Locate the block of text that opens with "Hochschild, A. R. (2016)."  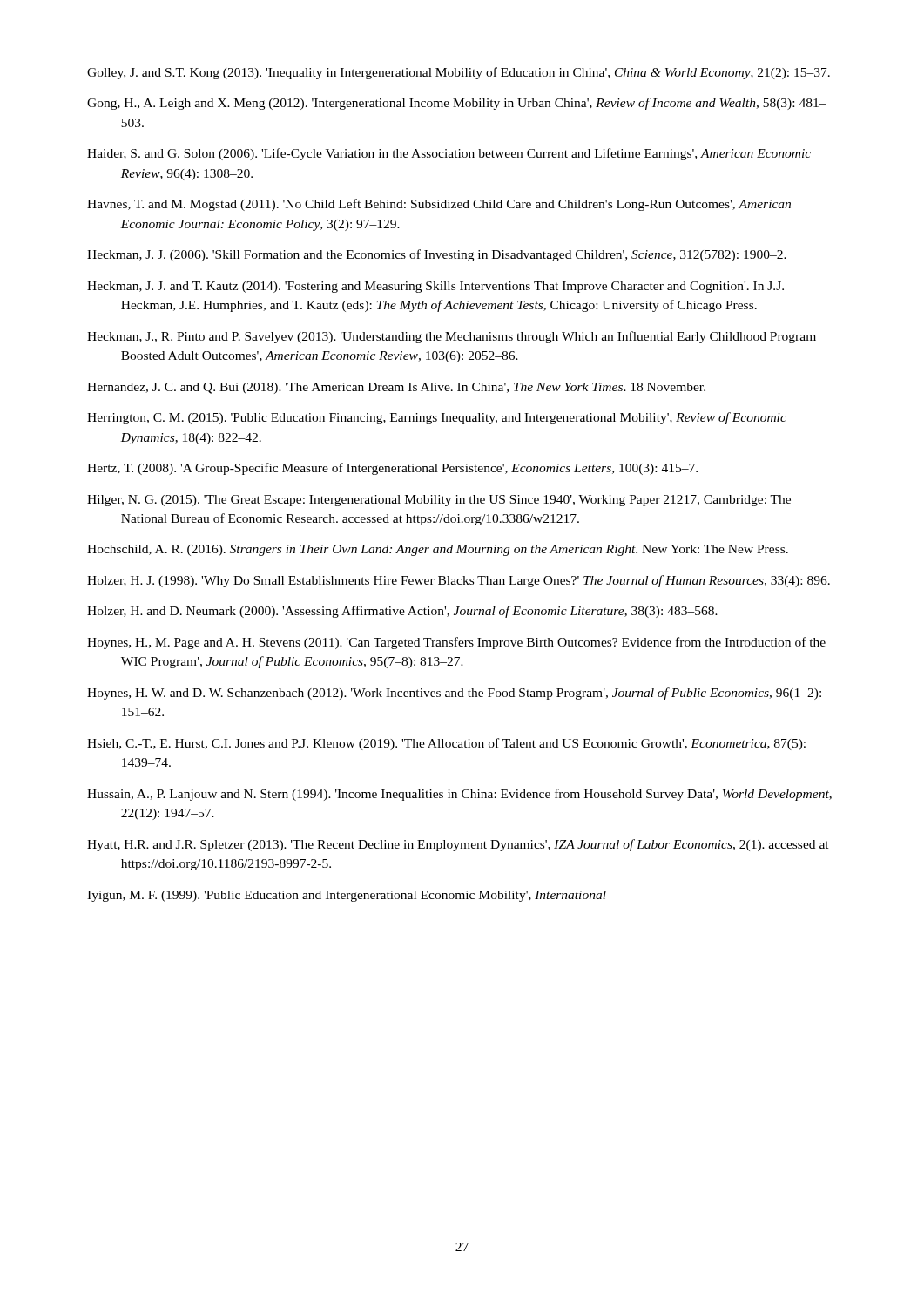[438, 549]
